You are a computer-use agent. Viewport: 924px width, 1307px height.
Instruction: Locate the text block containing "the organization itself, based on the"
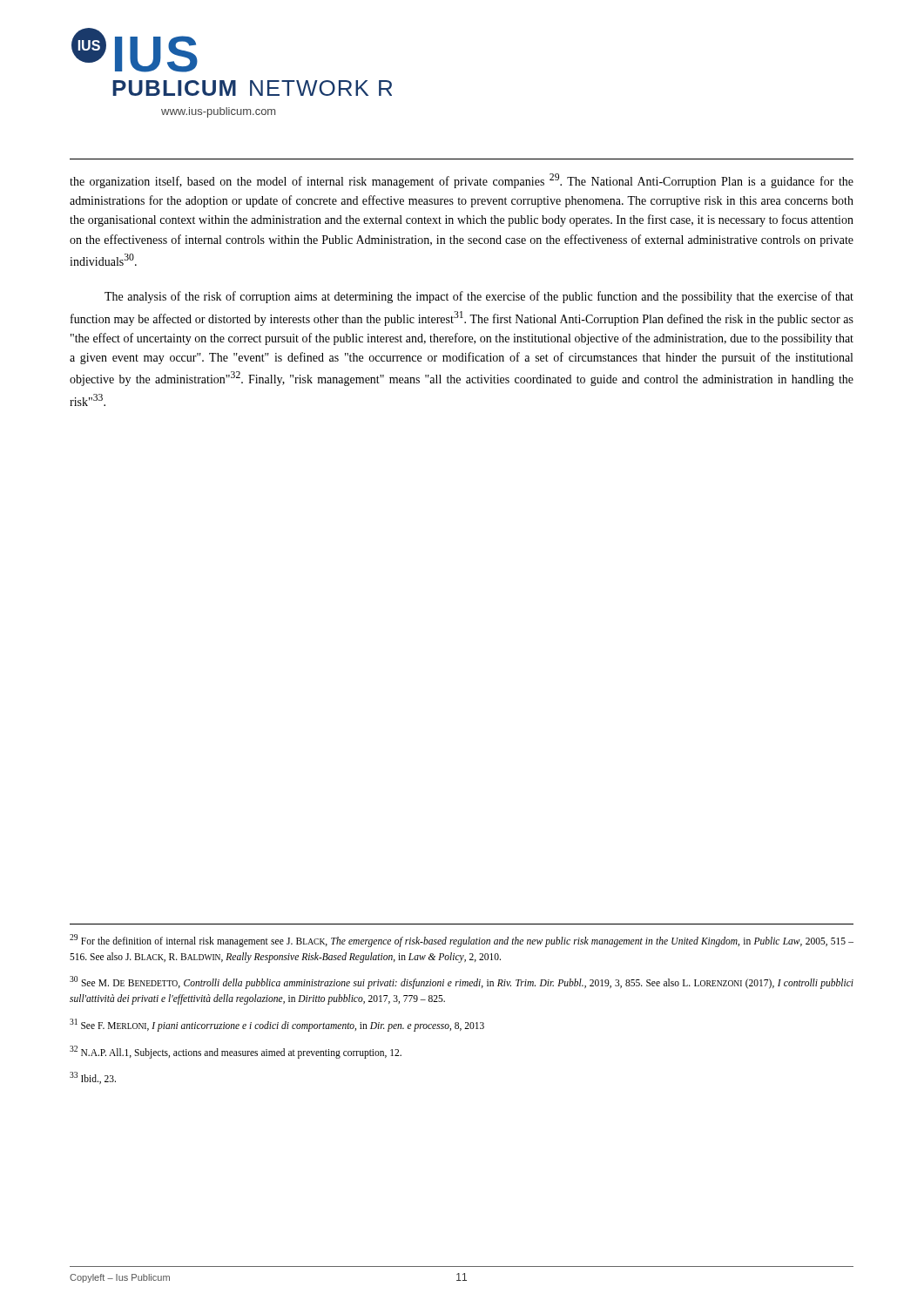click(x=462, y=221)
